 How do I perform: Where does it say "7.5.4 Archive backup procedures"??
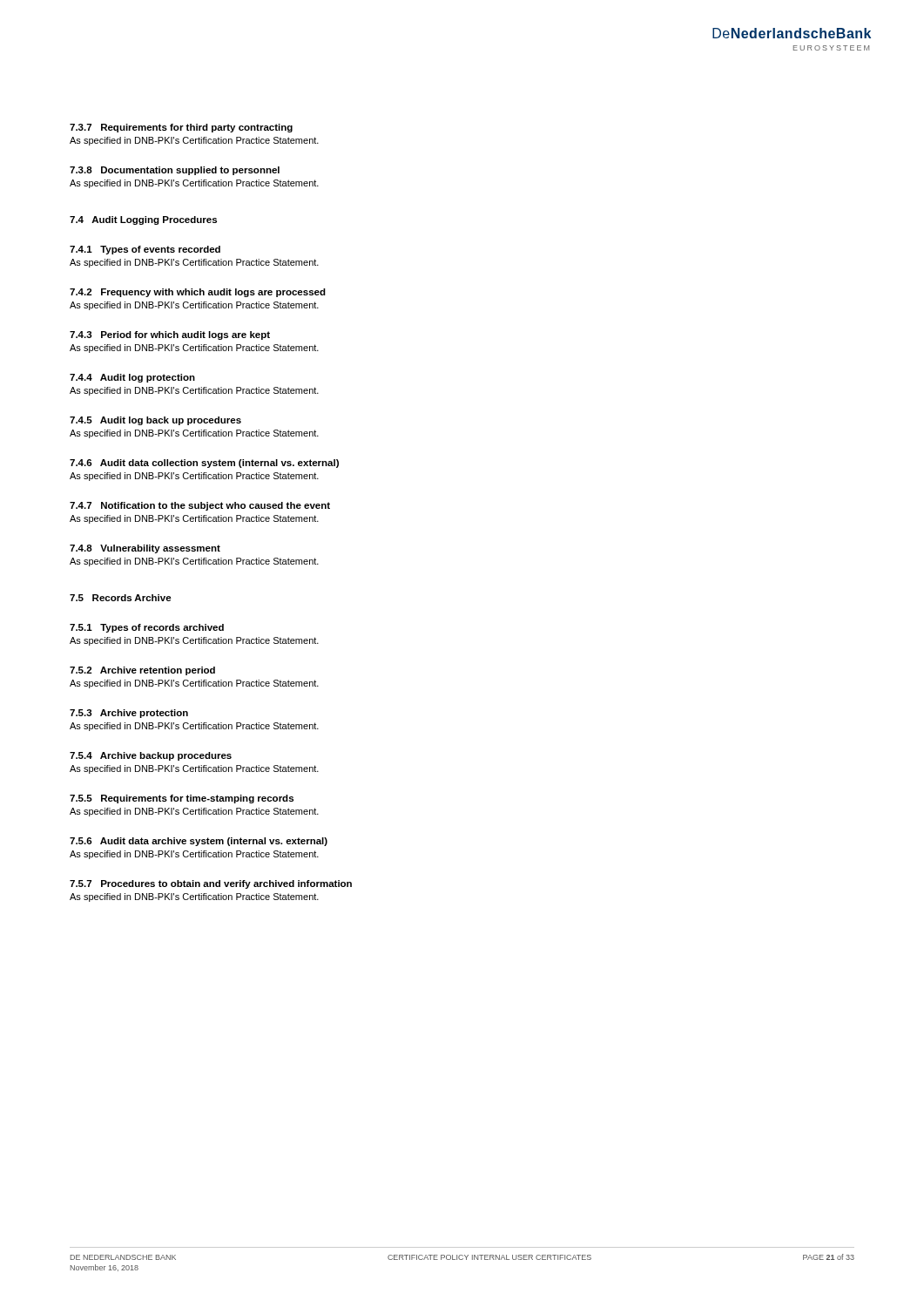click(x=151, y=755)
